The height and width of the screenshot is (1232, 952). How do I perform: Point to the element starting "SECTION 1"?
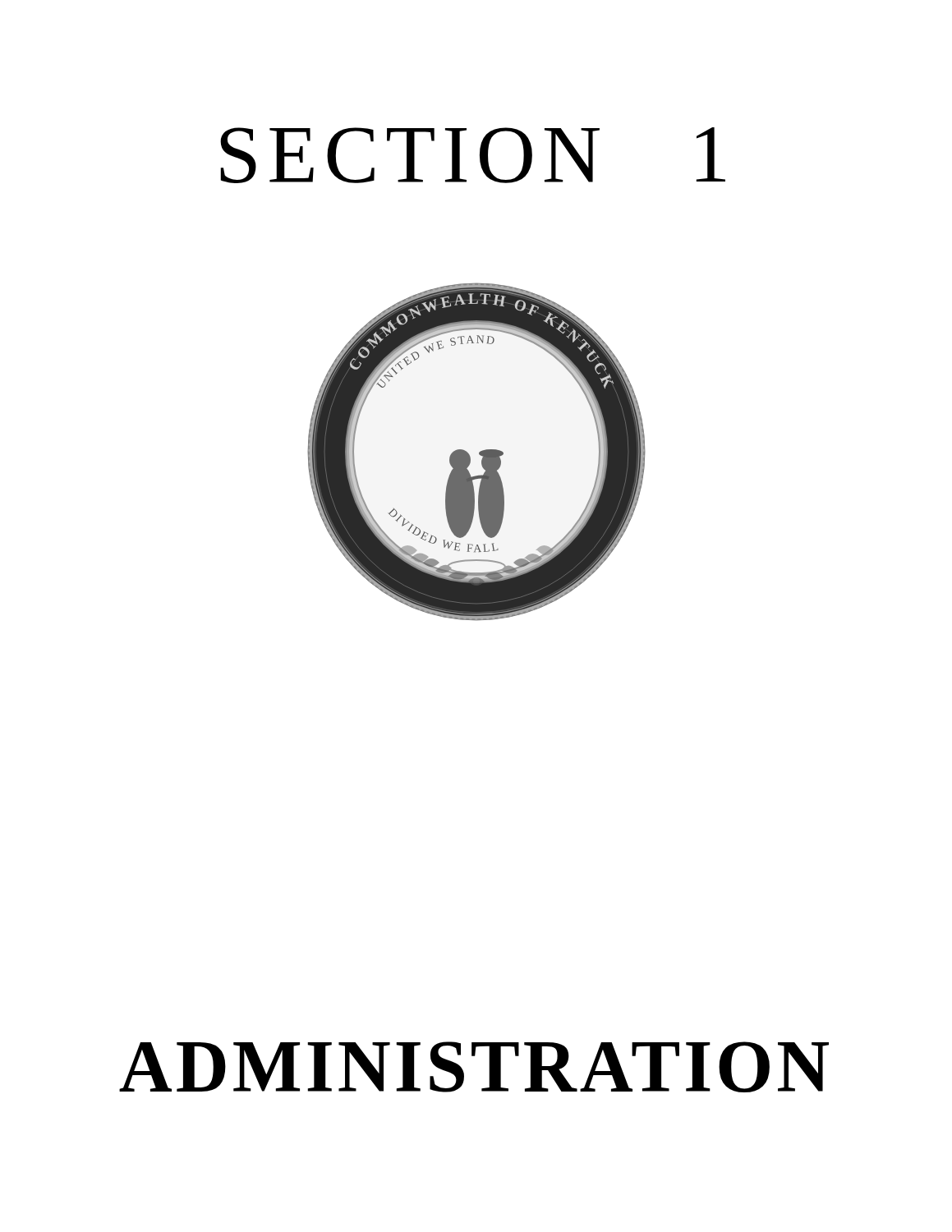(x=476, y=154)
